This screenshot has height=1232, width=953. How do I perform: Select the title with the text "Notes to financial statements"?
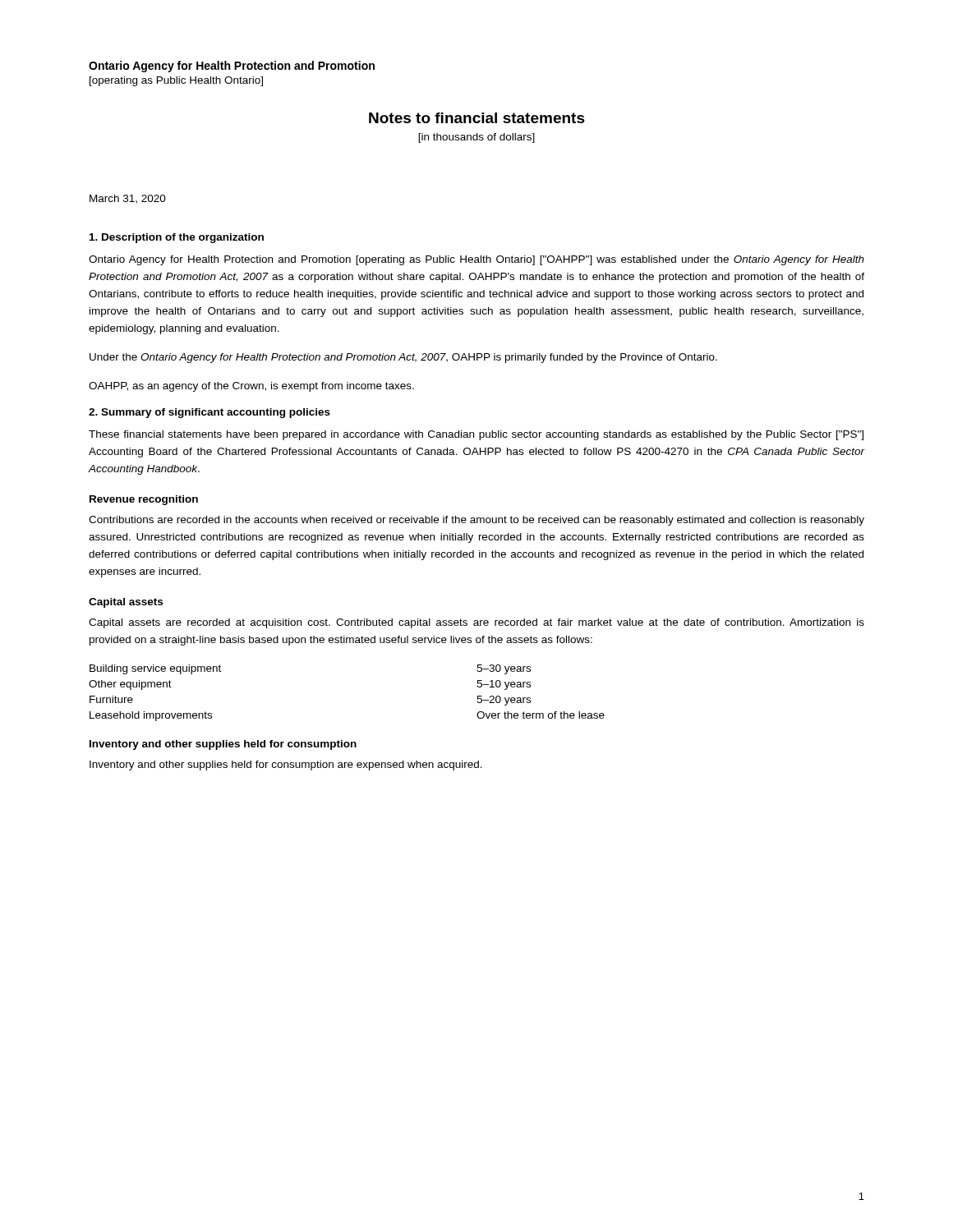pos(476,118)
